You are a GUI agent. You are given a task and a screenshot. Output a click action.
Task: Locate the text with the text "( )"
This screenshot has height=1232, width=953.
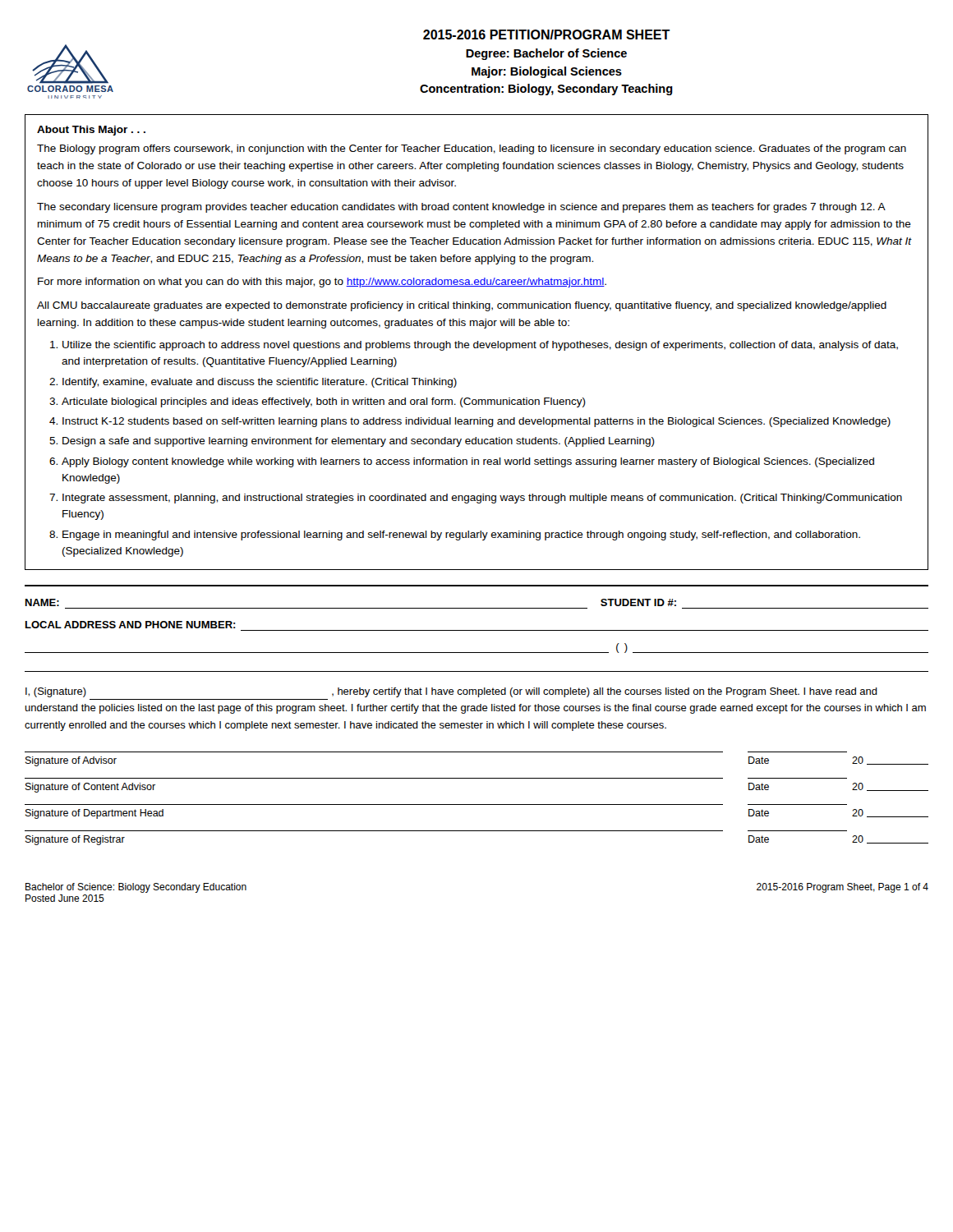(x=476, y=646)
